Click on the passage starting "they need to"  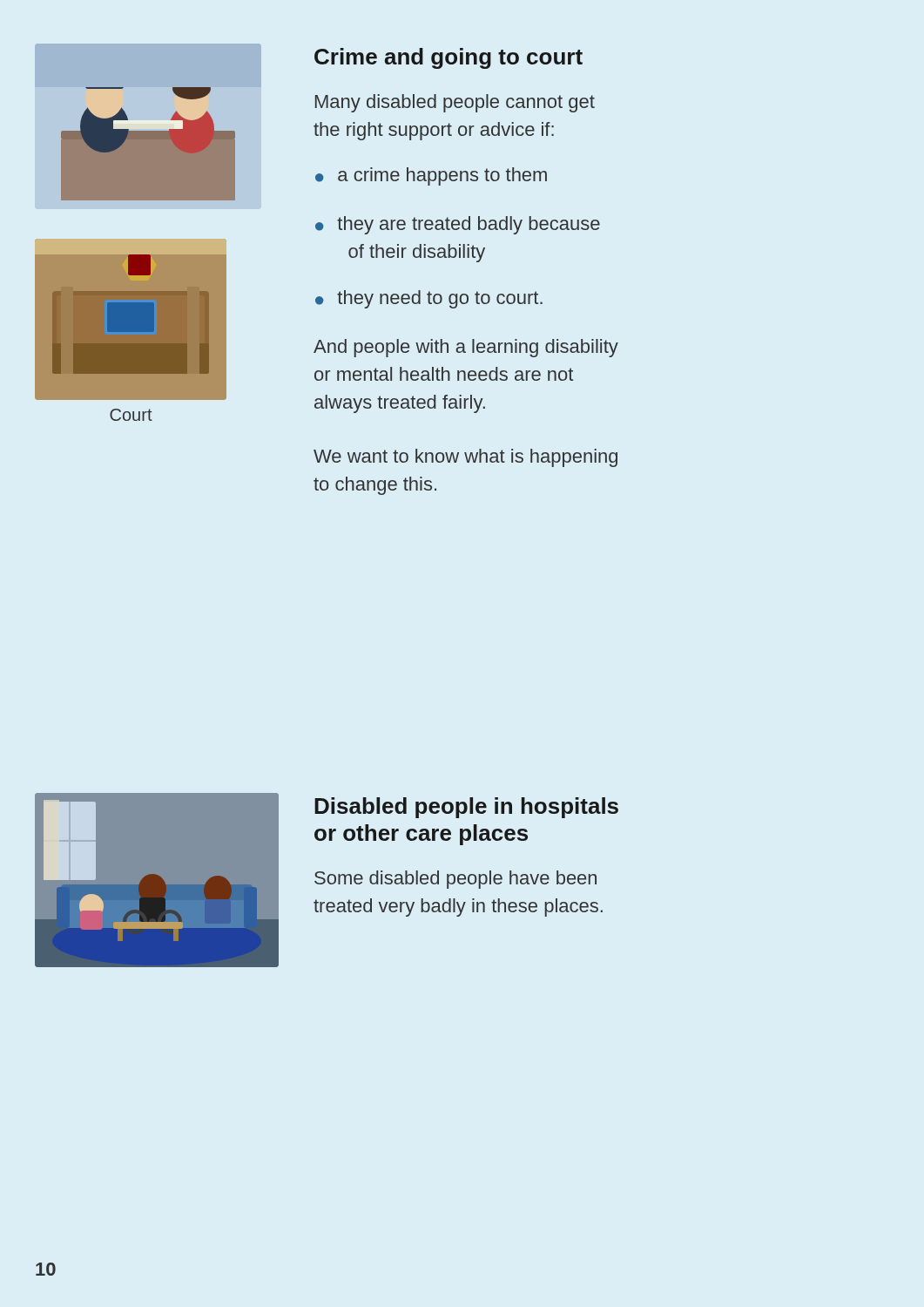[441, 298]
